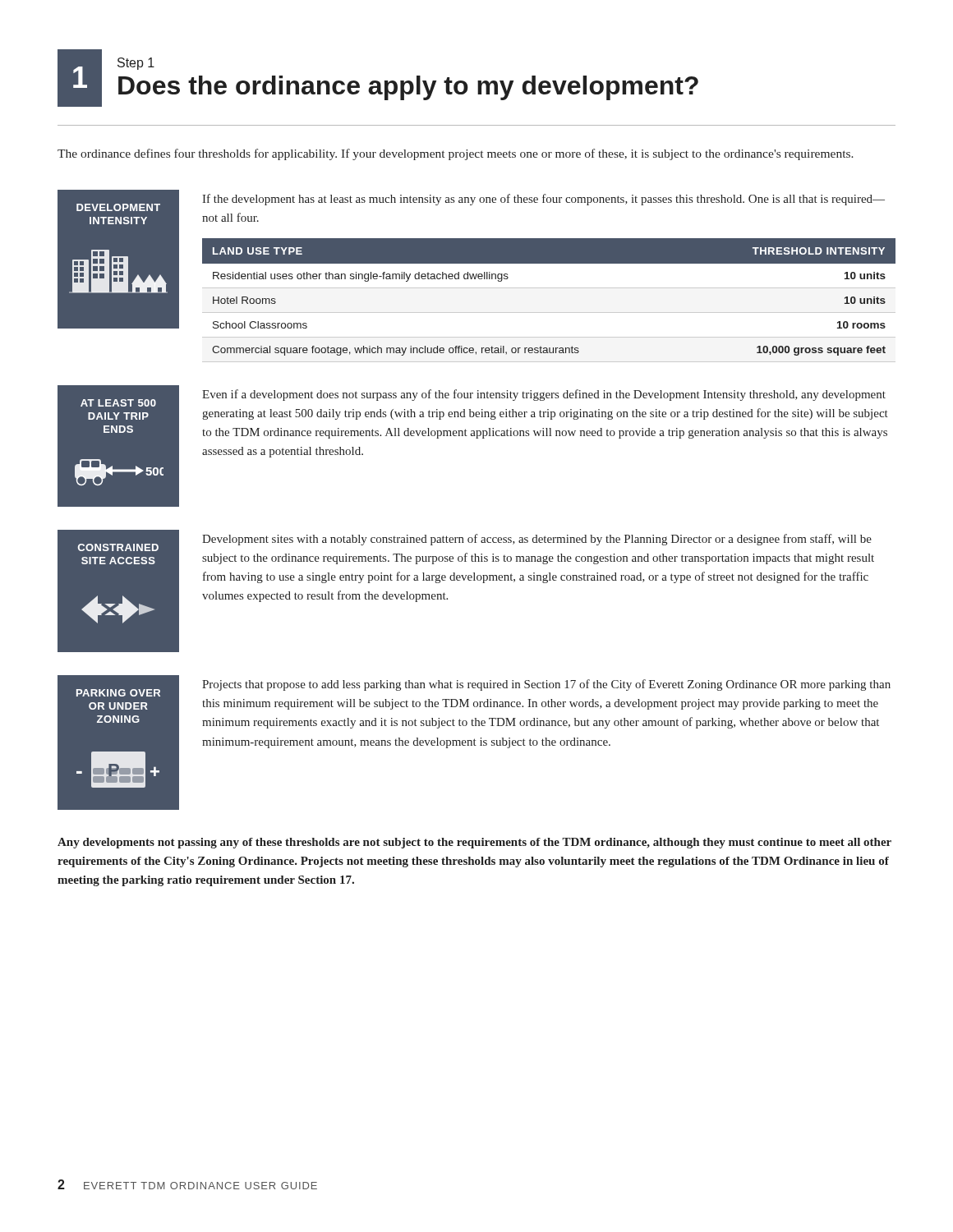Screen dimensions: 1232x953
Task: Navigate to the passage starting "Projects that propose to add less parking than"
Action: pyautogui.click(x=546, y=713)
